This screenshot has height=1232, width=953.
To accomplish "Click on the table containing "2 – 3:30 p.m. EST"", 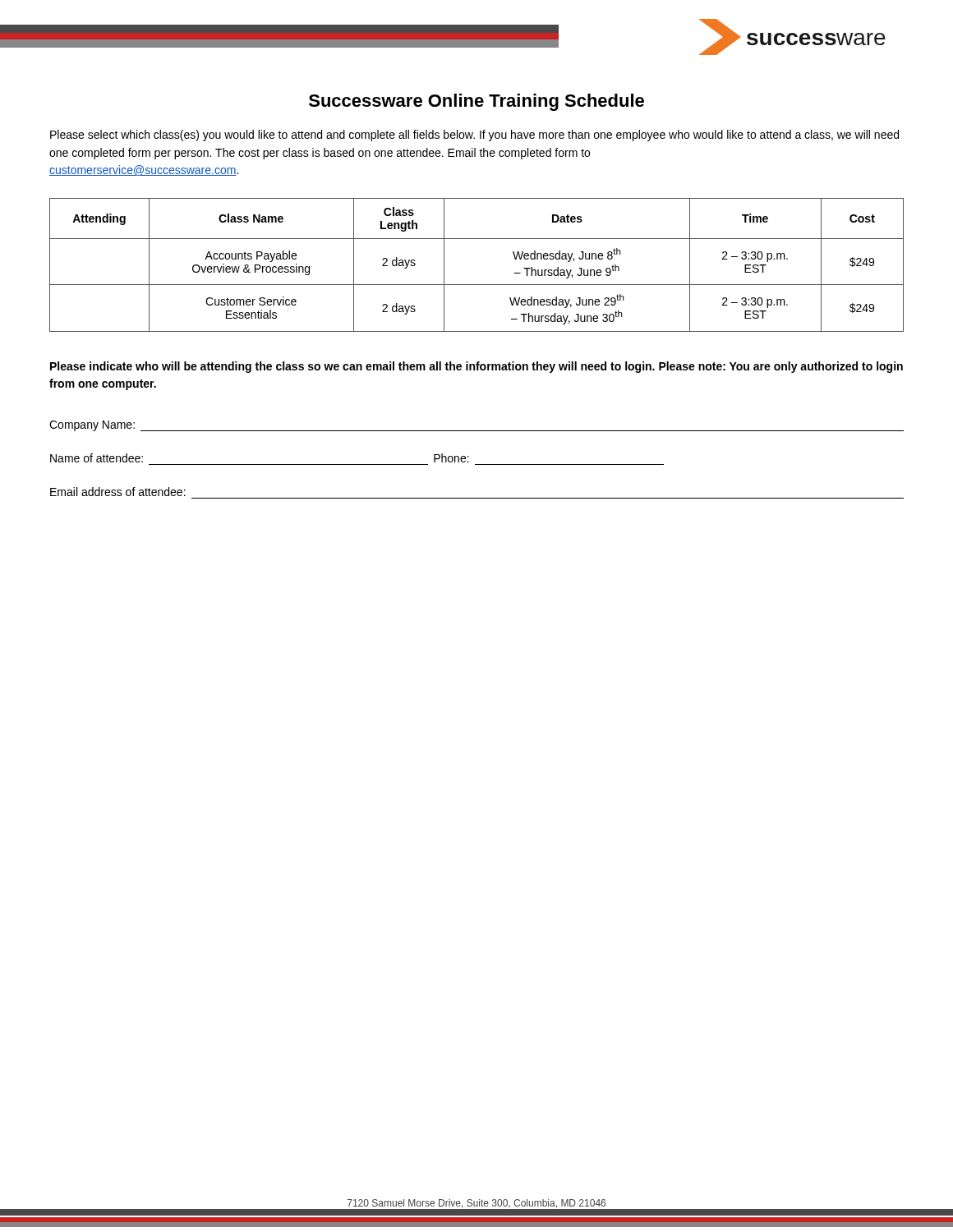I will point(476,265).
